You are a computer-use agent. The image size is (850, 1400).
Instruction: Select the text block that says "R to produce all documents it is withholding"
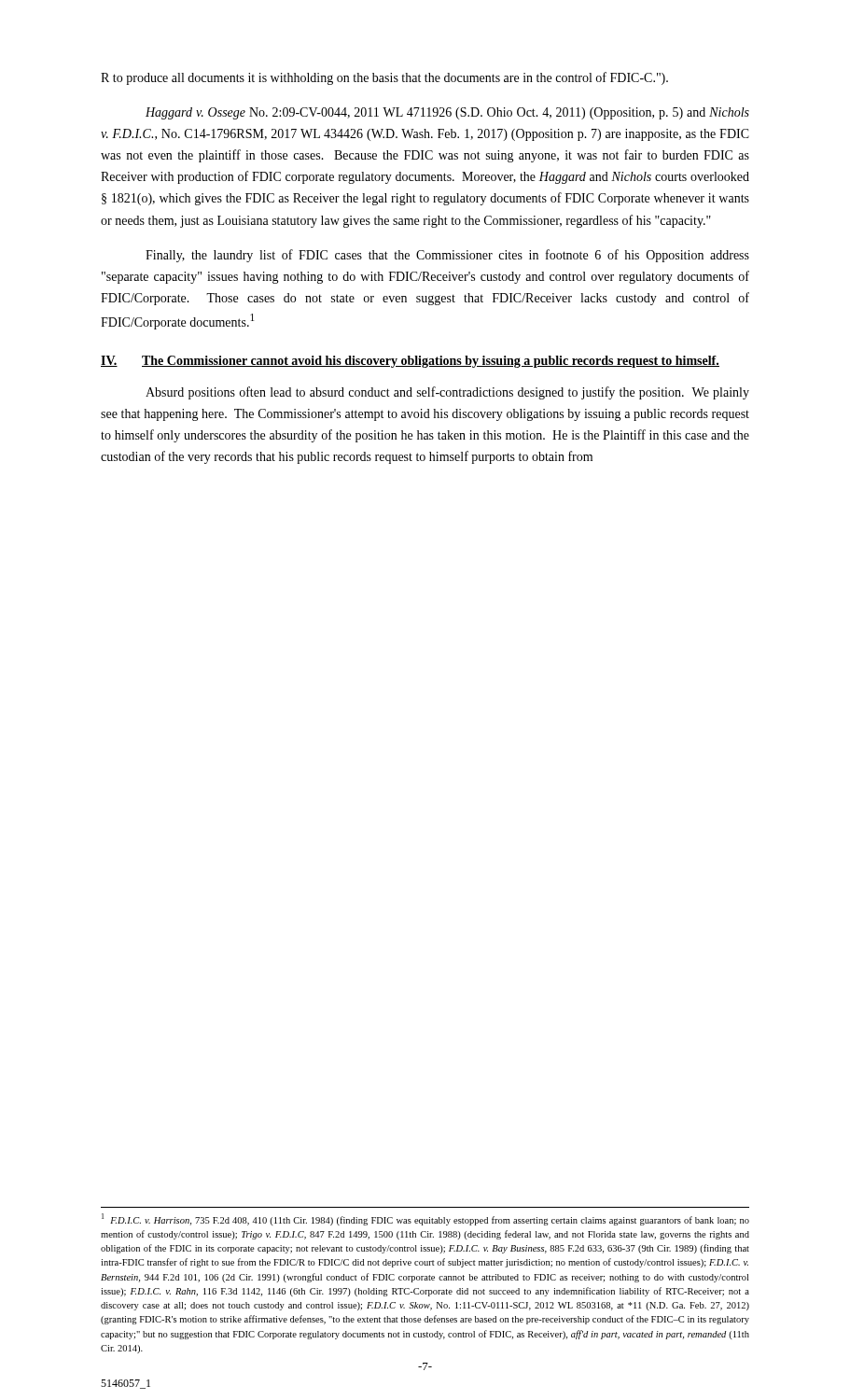(425, 78)
